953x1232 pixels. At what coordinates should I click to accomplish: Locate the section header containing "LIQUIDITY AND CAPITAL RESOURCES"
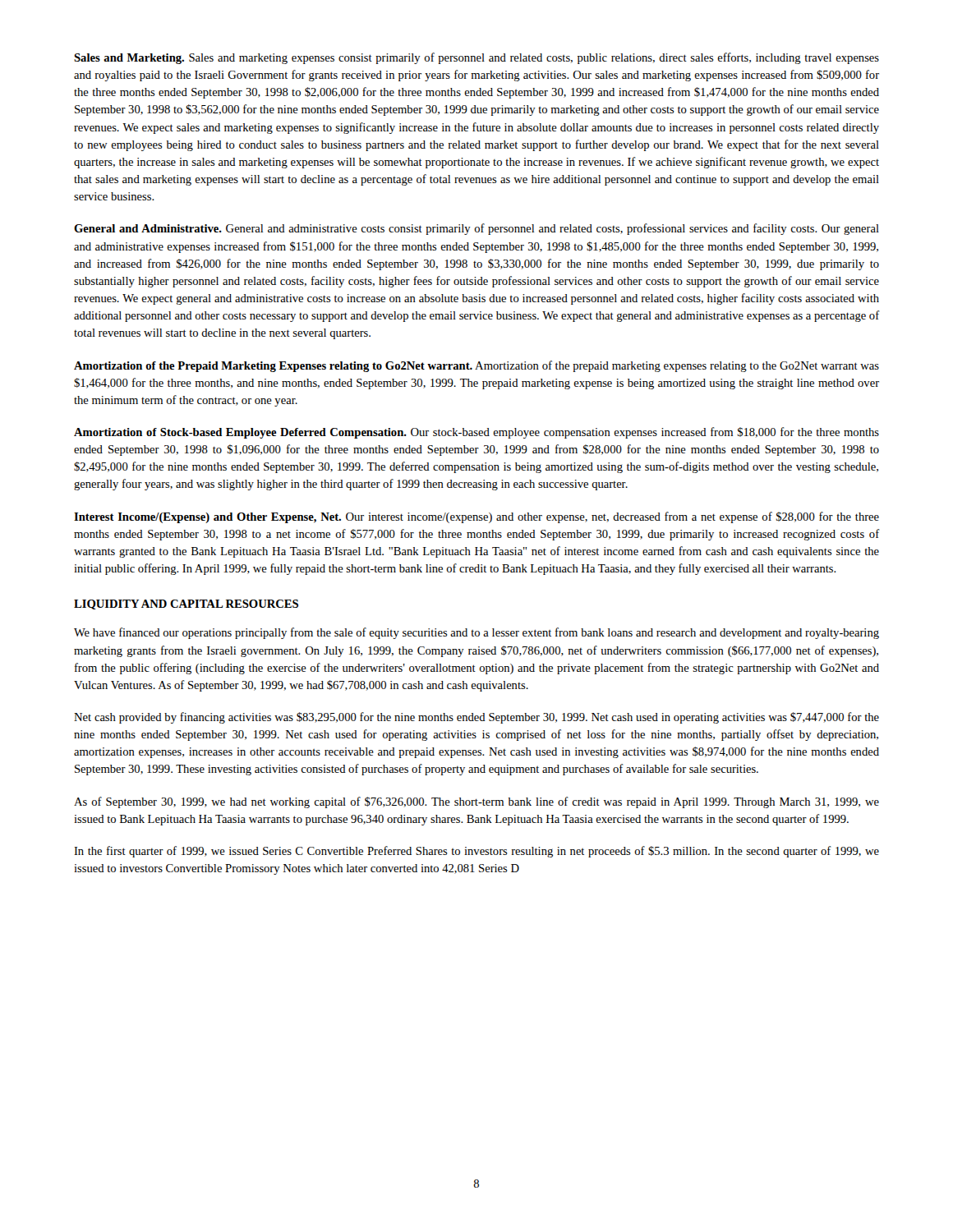(x=186, y=604)
